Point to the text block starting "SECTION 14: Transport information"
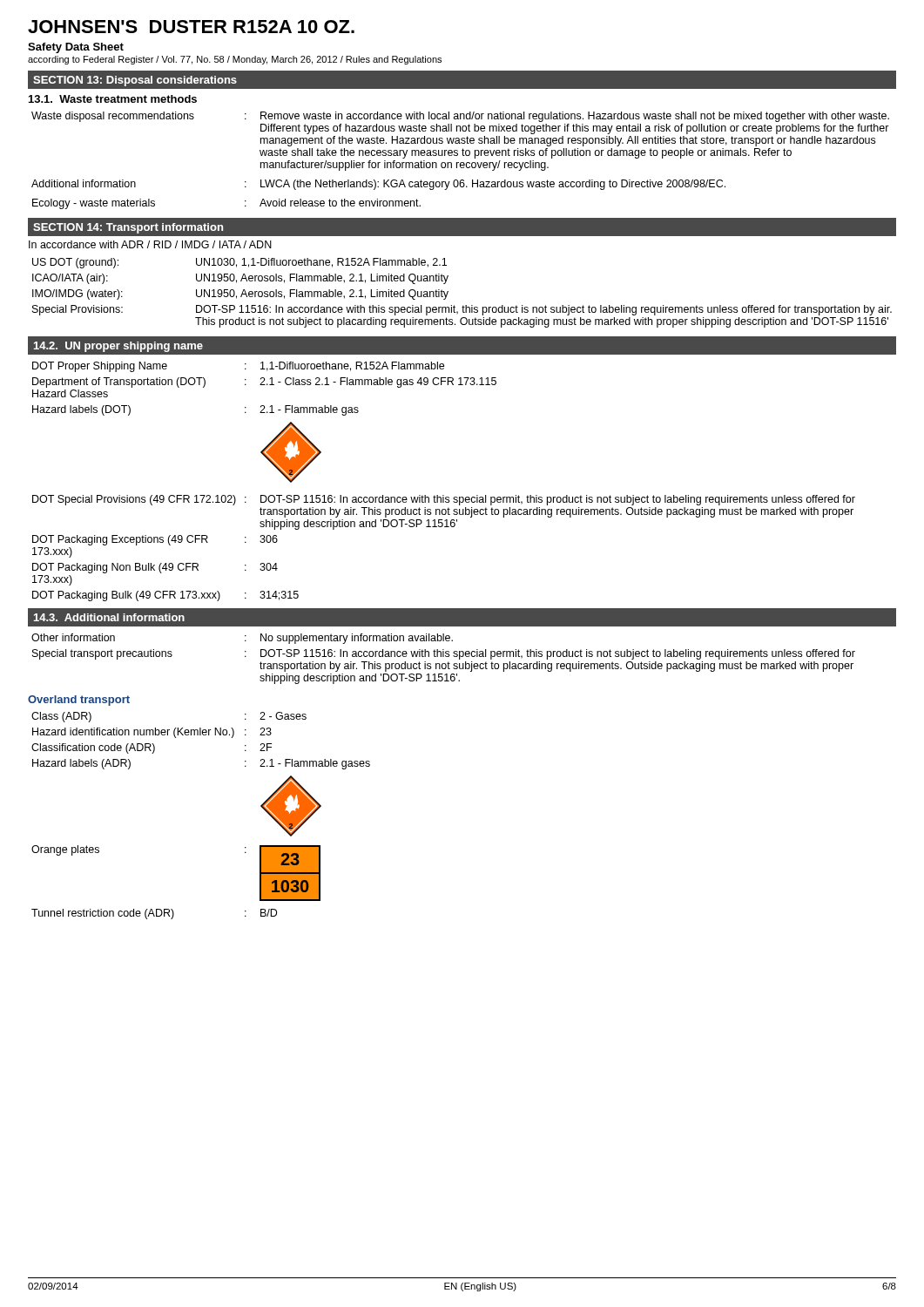The width and height of the screenshot is (924, 1307). [128, 227]
